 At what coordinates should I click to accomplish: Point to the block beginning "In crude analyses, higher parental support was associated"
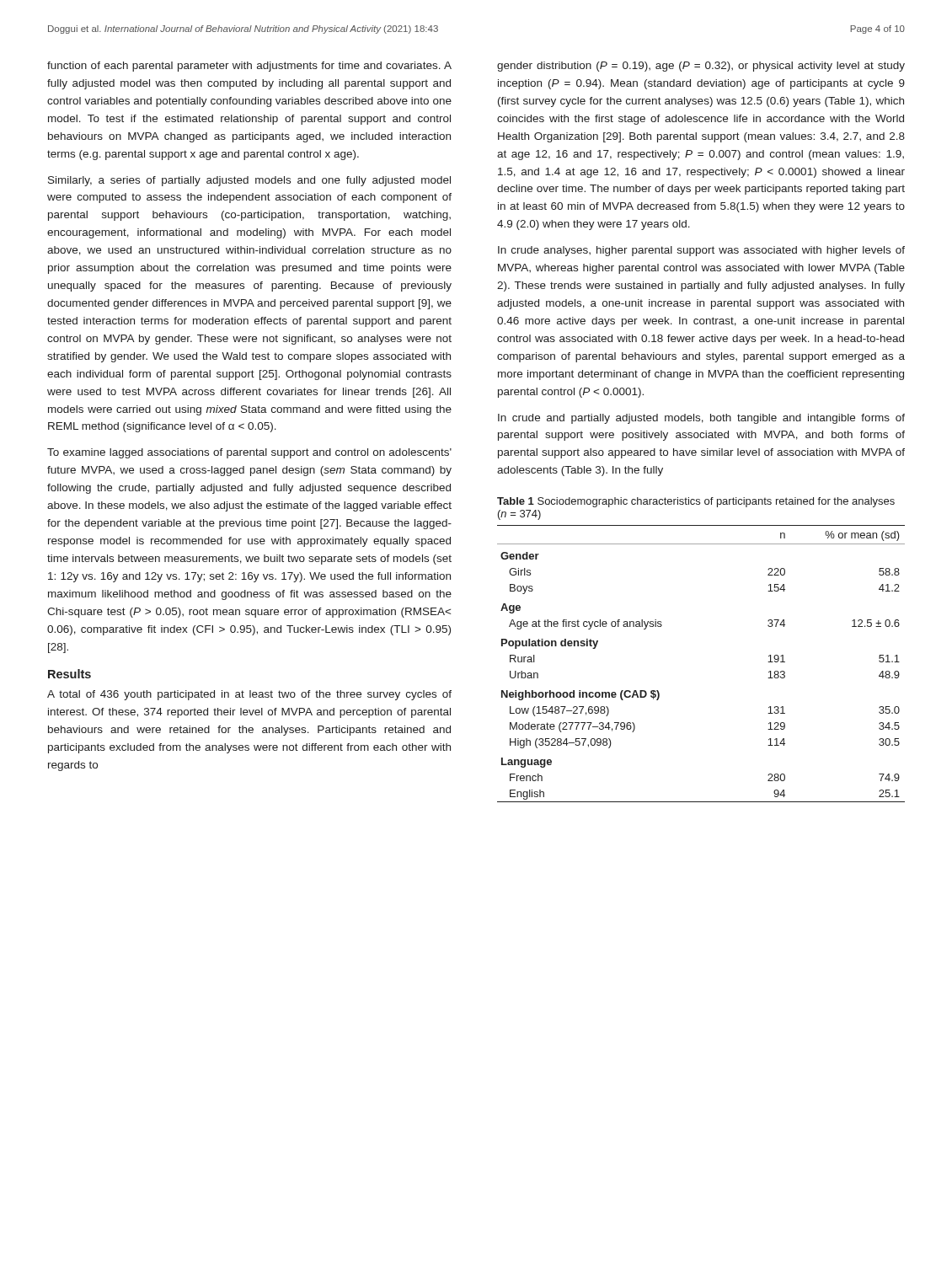point(701,321)
